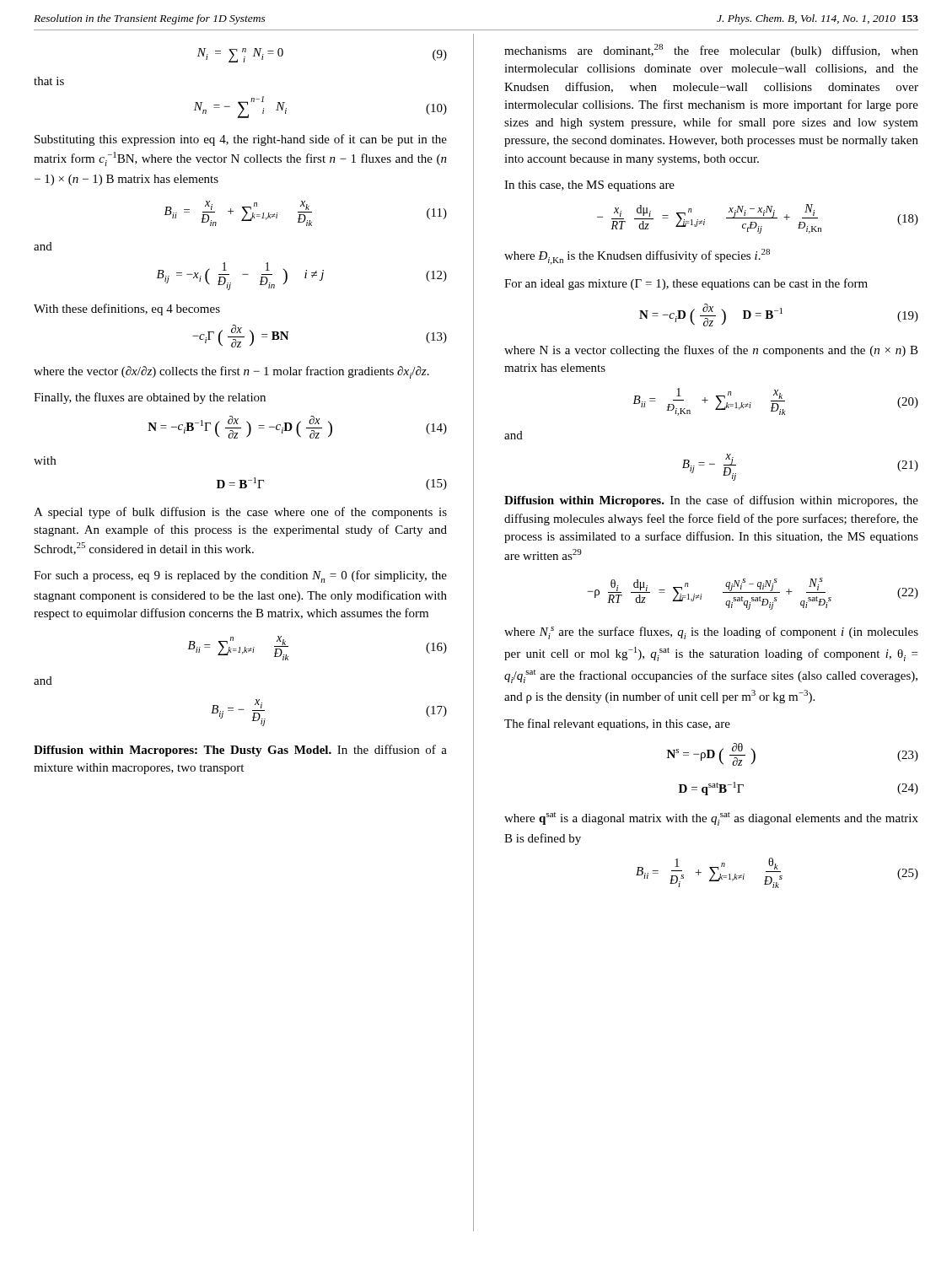
Task: Select the formula containing "Bij = − xi Đij (17)"
Action: pyautogui.click(x=258, y=713)
